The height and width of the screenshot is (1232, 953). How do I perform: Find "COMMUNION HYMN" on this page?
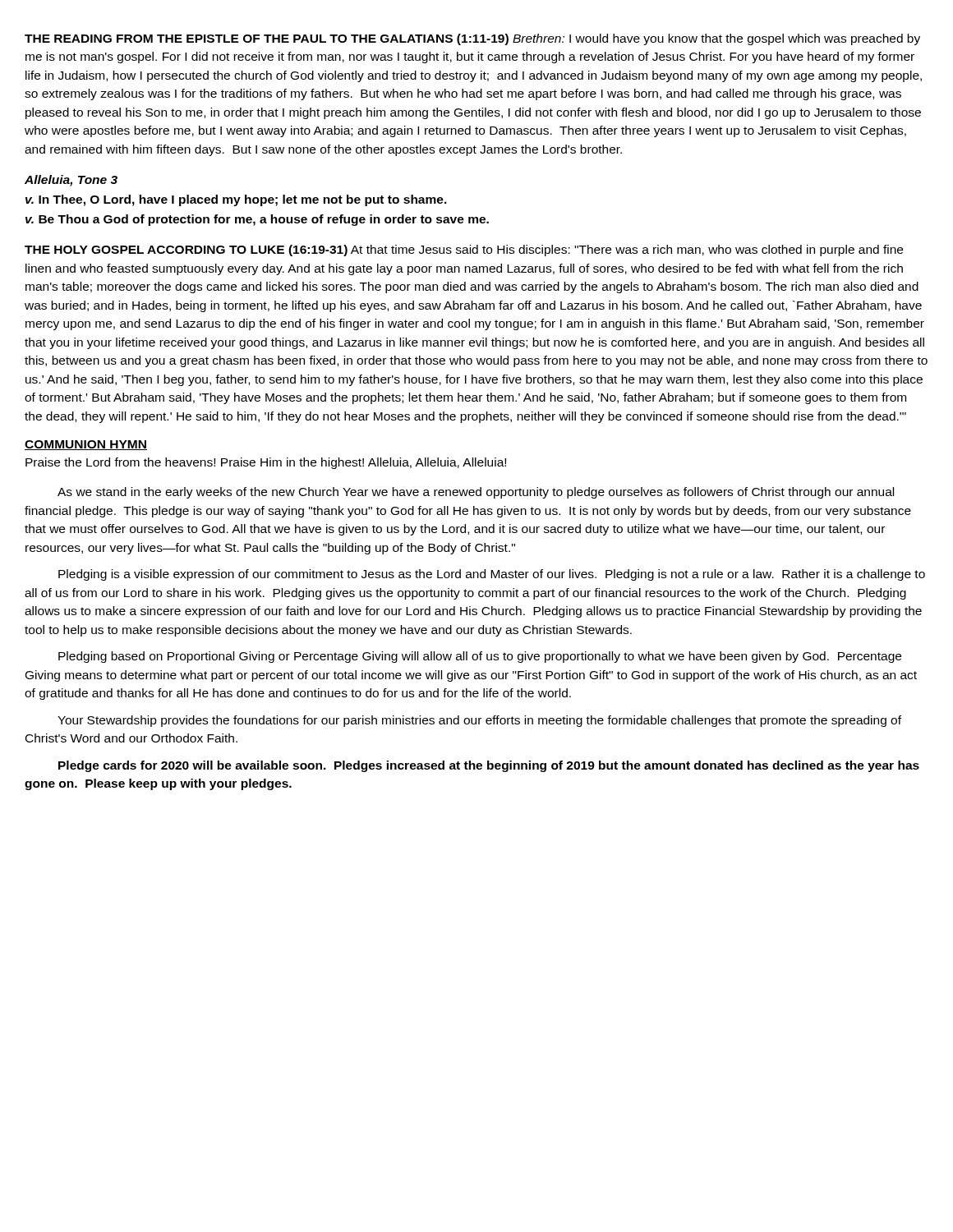(86, 444)
